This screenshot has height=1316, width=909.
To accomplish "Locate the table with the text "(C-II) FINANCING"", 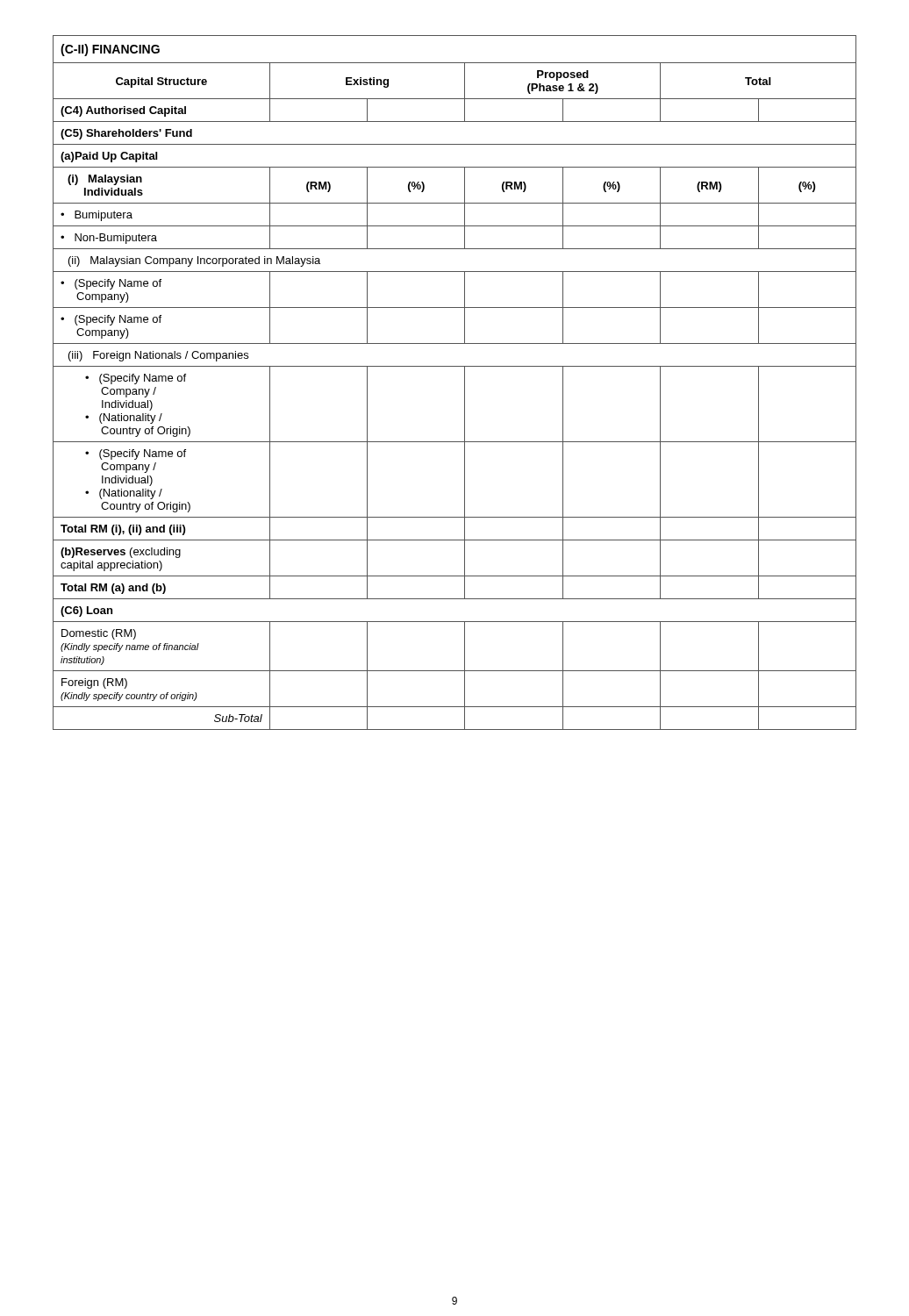I will point(454,383).
